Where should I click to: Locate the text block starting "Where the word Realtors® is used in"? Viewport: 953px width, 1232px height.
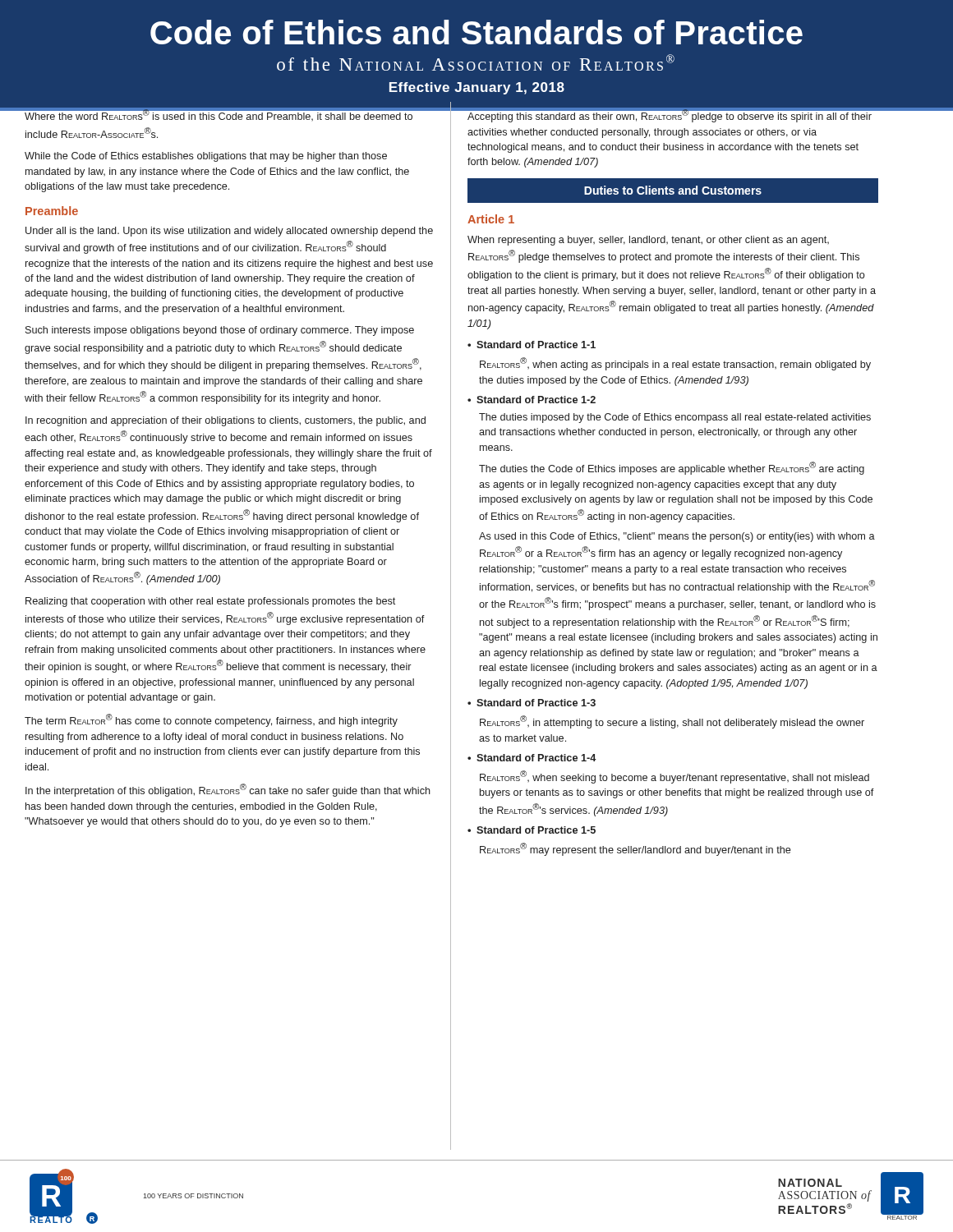click(229, 125)
